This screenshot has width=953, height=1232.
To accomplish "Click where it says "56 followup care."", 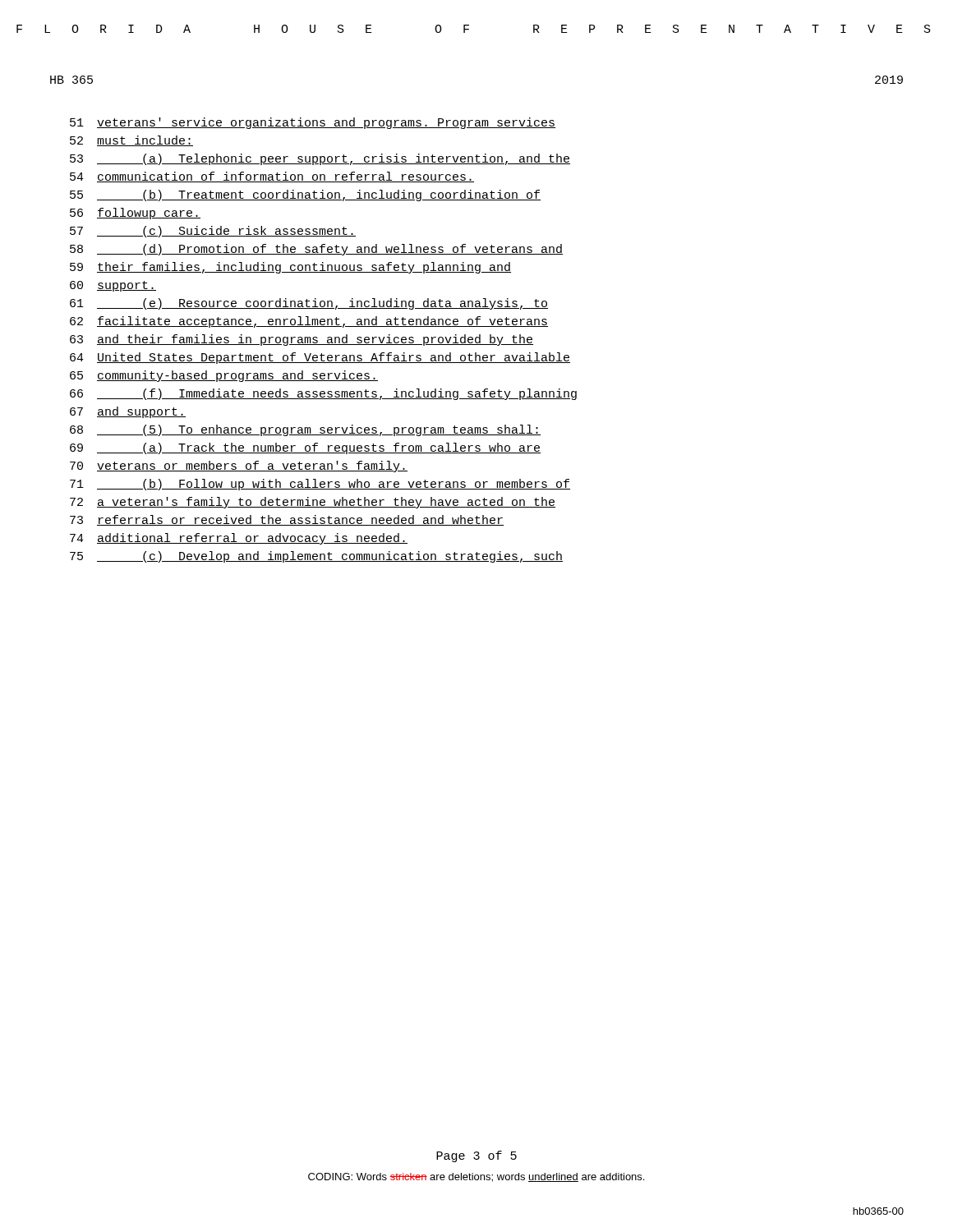I will (x=135, y=214).
